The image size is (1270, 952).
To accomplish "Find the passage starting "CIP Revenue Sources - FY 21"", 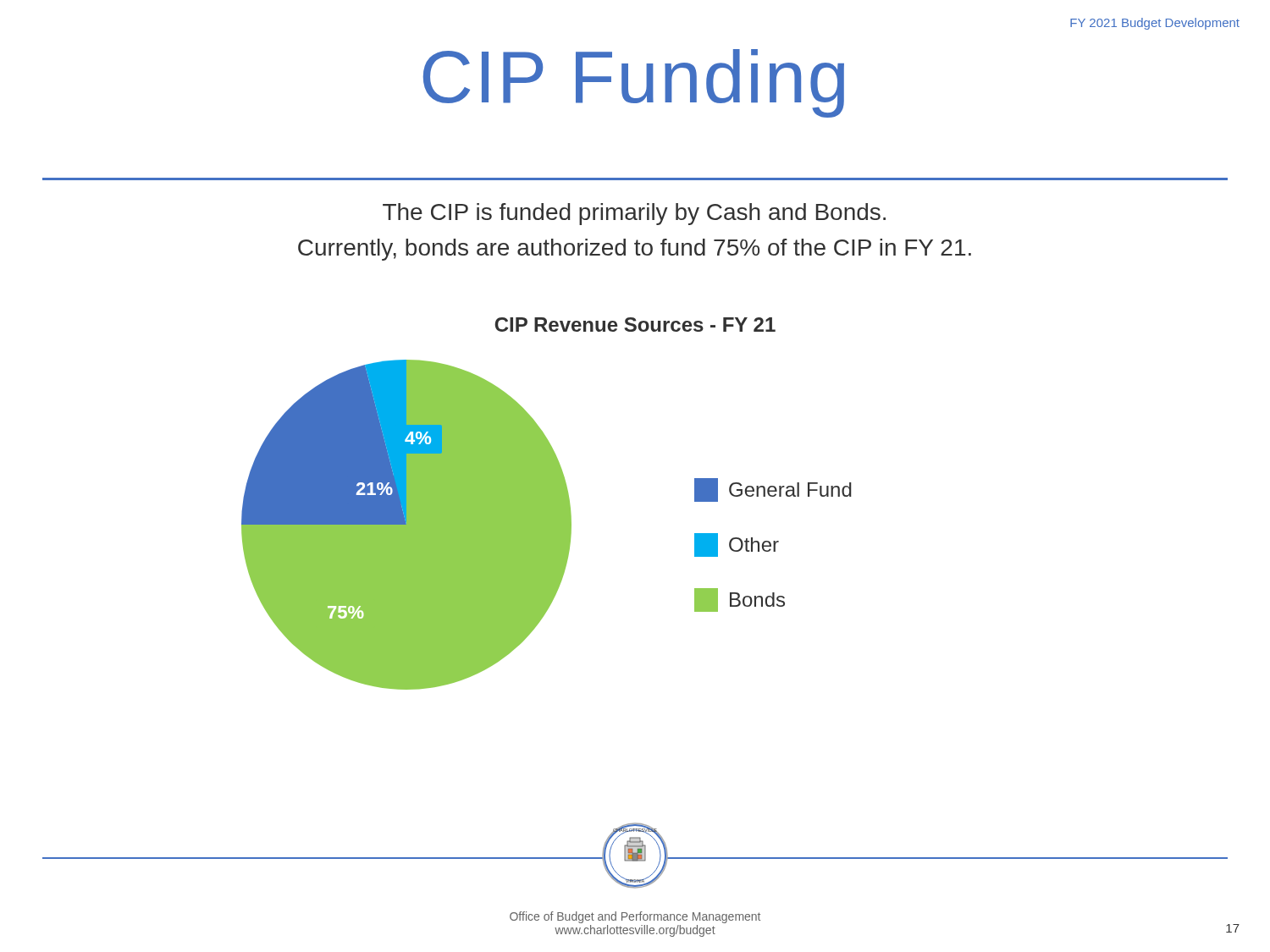I will pos(635,325).
